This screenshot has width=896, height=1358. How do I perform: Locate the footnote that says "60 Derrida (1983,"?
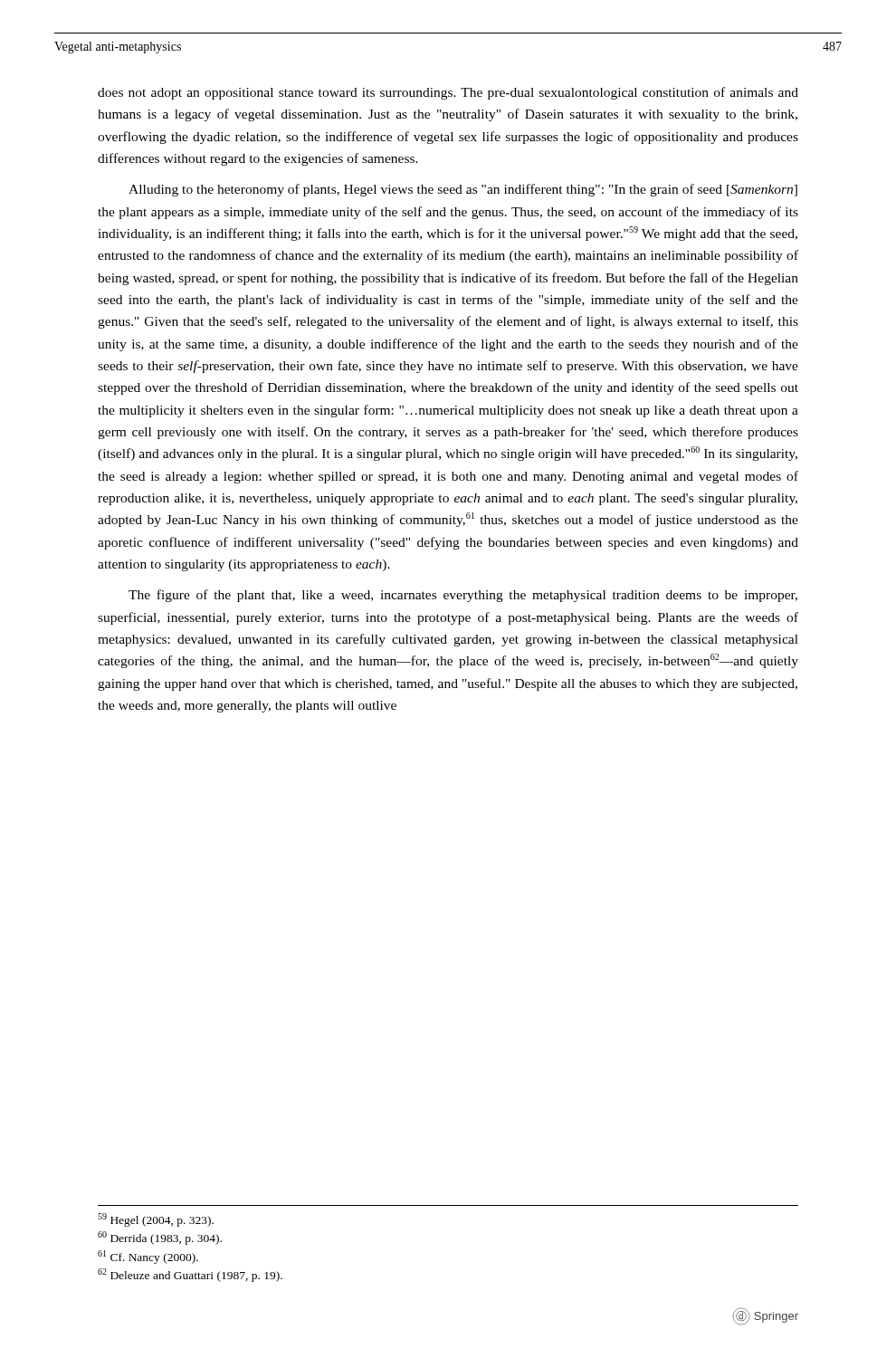(x=160, y=1237)
